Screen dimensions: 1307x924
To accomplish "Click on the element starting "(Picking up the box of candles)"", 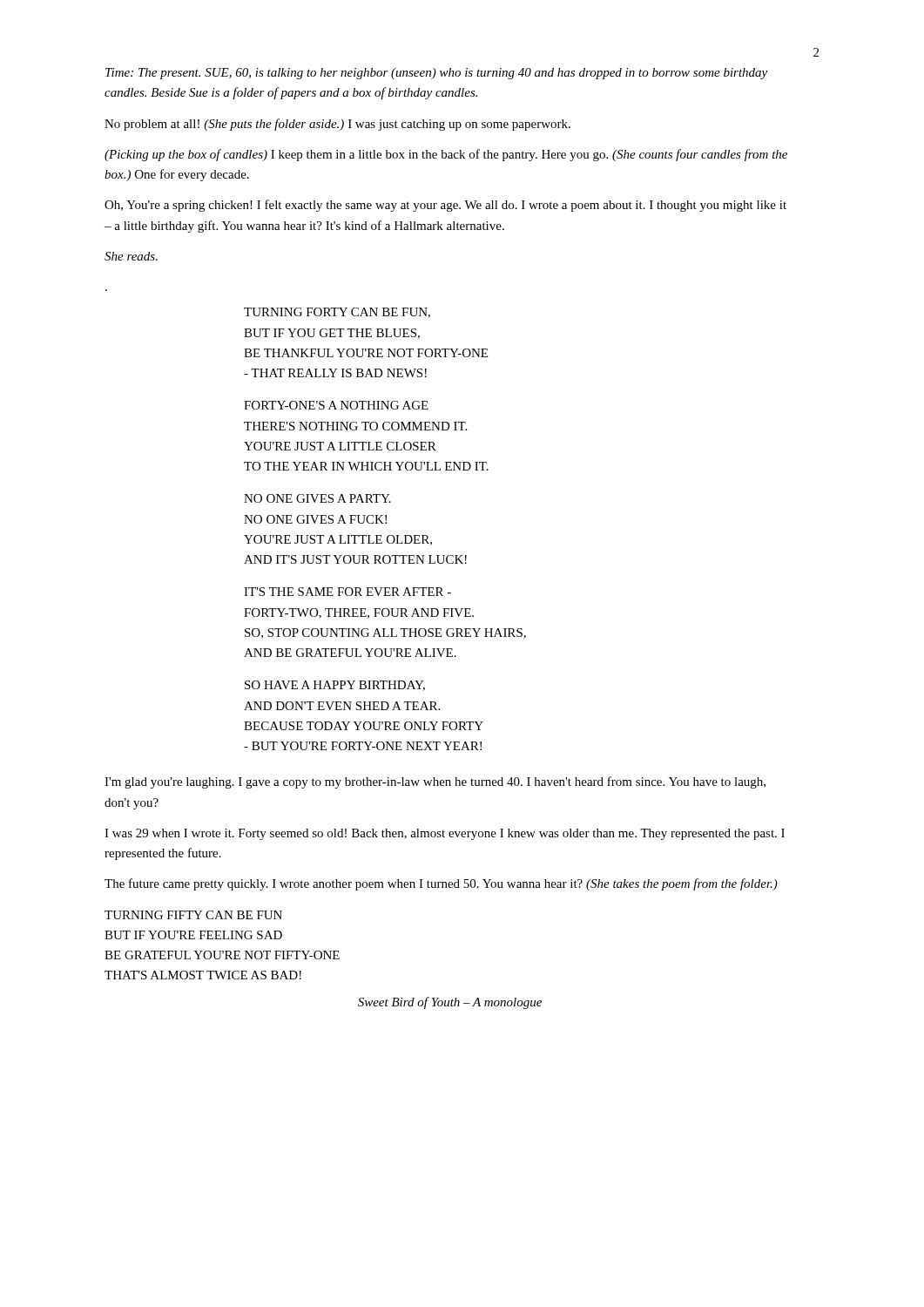I will coord(450,165).
